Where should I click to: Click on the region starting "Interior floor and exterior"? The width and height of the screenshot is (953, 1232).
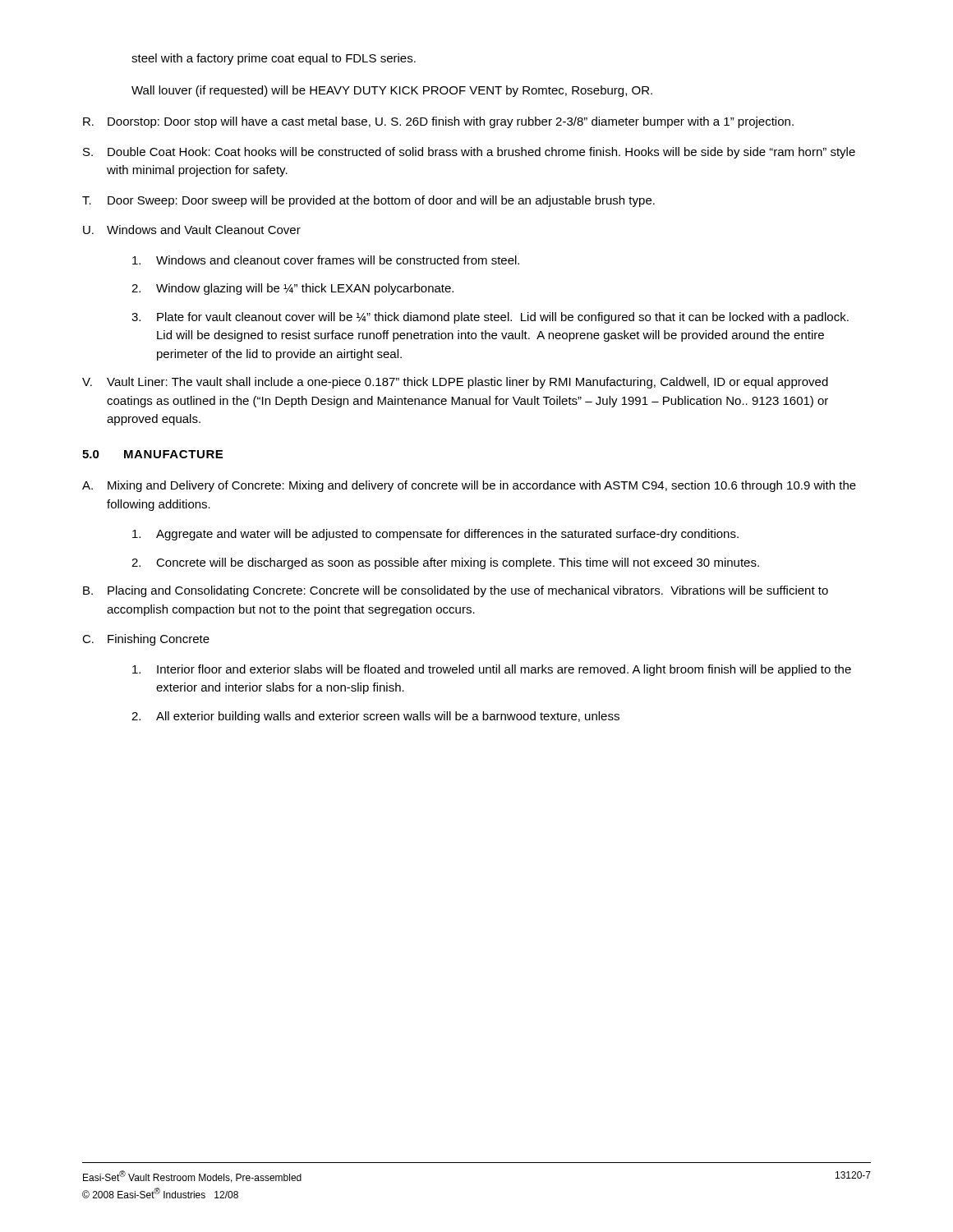(x=501, y=678)
